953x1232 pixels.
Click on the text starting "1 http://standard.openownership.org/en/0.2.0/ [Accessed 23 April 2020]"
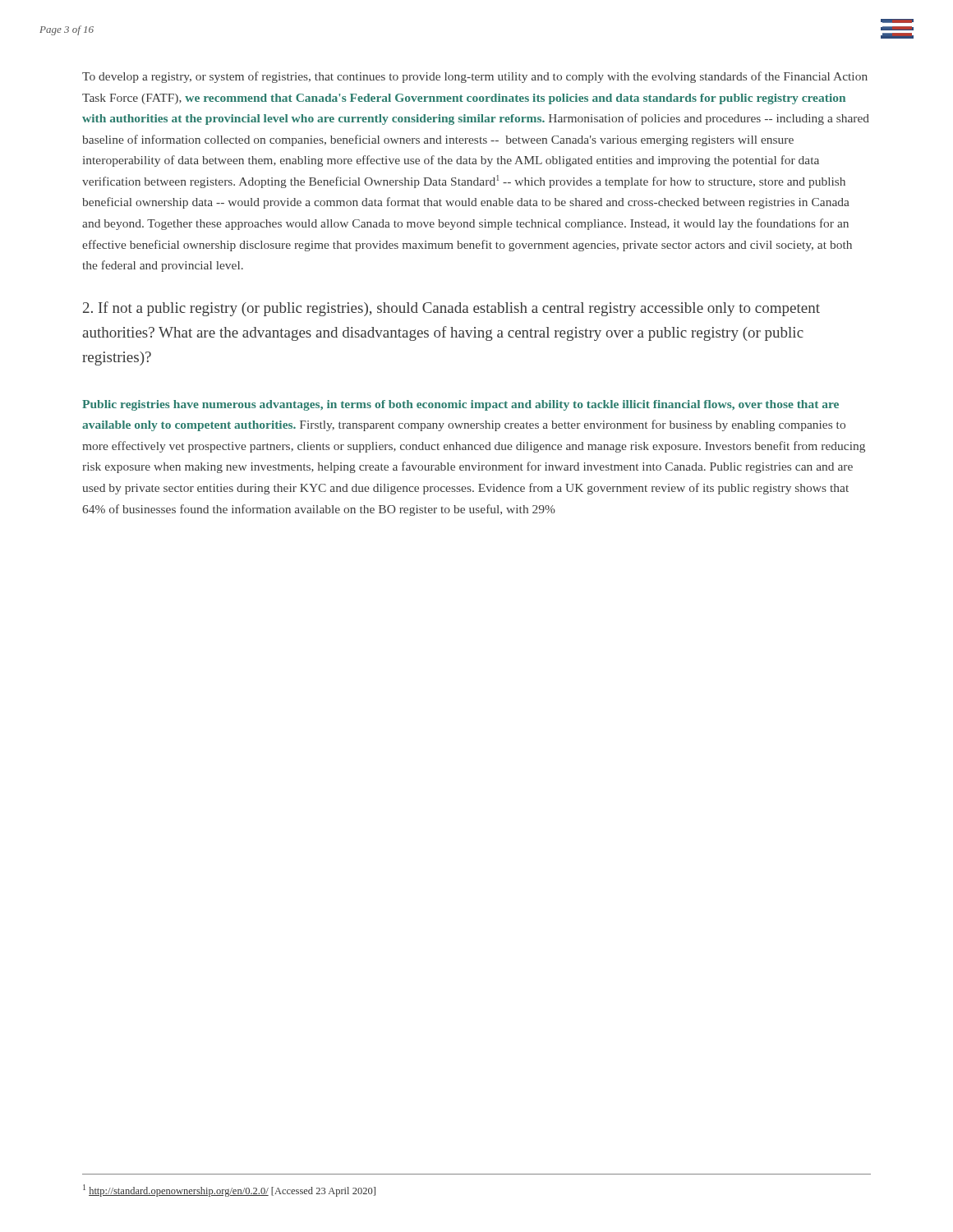pos(229,1190)
